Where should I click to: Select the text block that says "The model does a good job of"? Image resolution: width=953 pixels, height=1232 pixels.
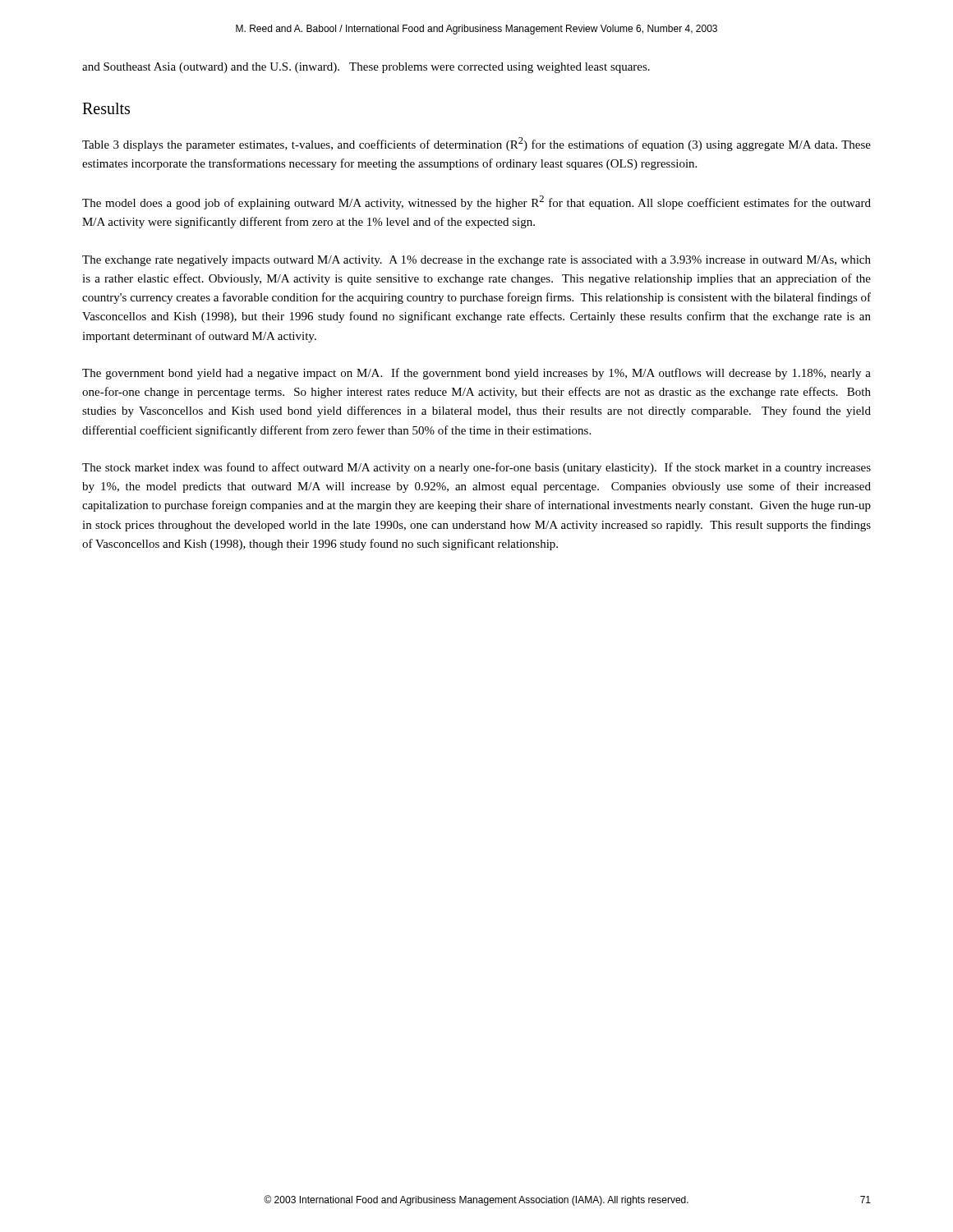click(476, 211)
